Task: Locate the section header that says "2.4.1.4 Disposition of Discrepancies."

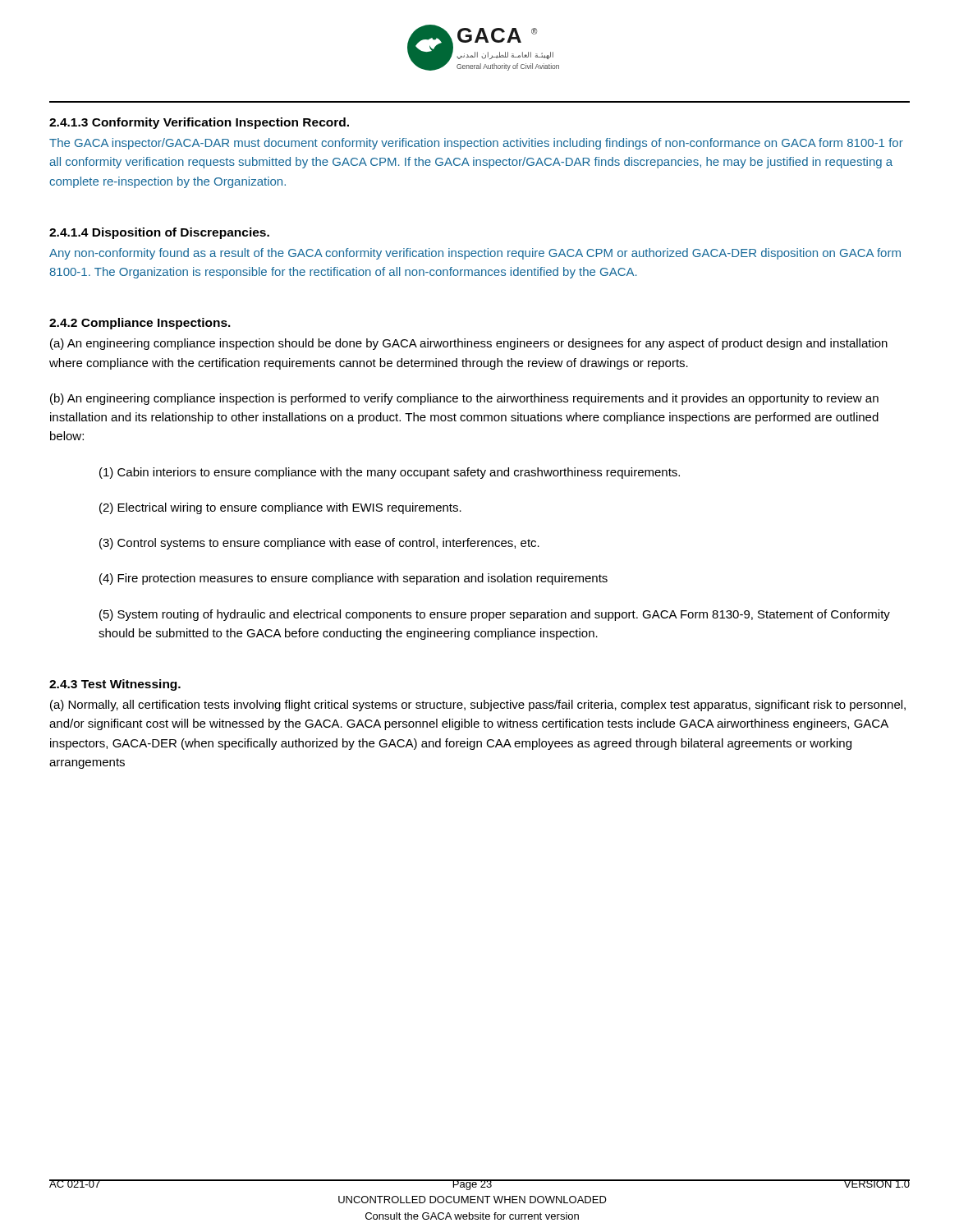Action: [x=160, y=232]
